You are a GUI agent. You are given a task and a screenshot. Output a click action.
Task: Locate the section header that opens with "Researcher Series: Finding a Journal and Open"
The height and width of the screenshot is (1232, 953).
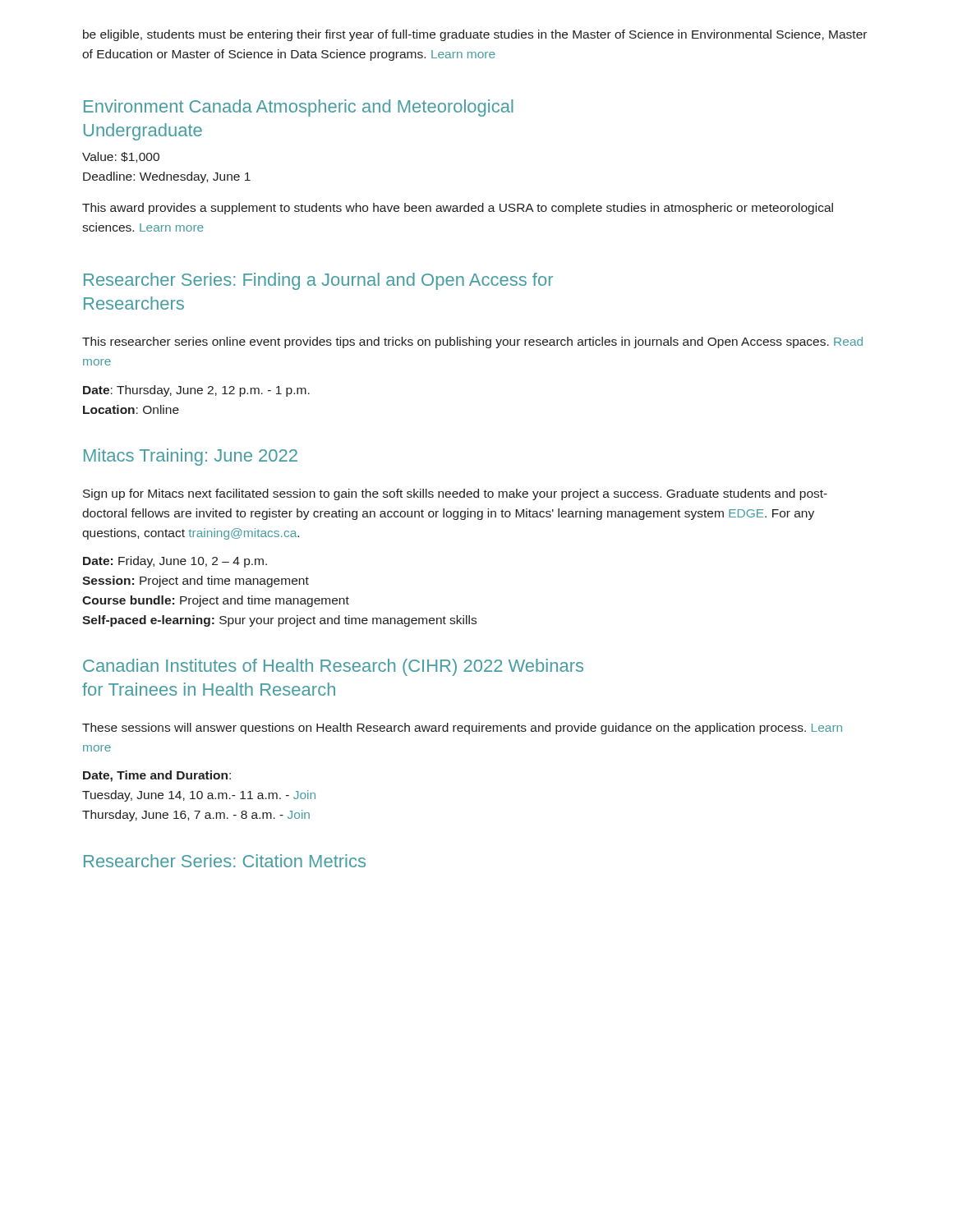476,292
